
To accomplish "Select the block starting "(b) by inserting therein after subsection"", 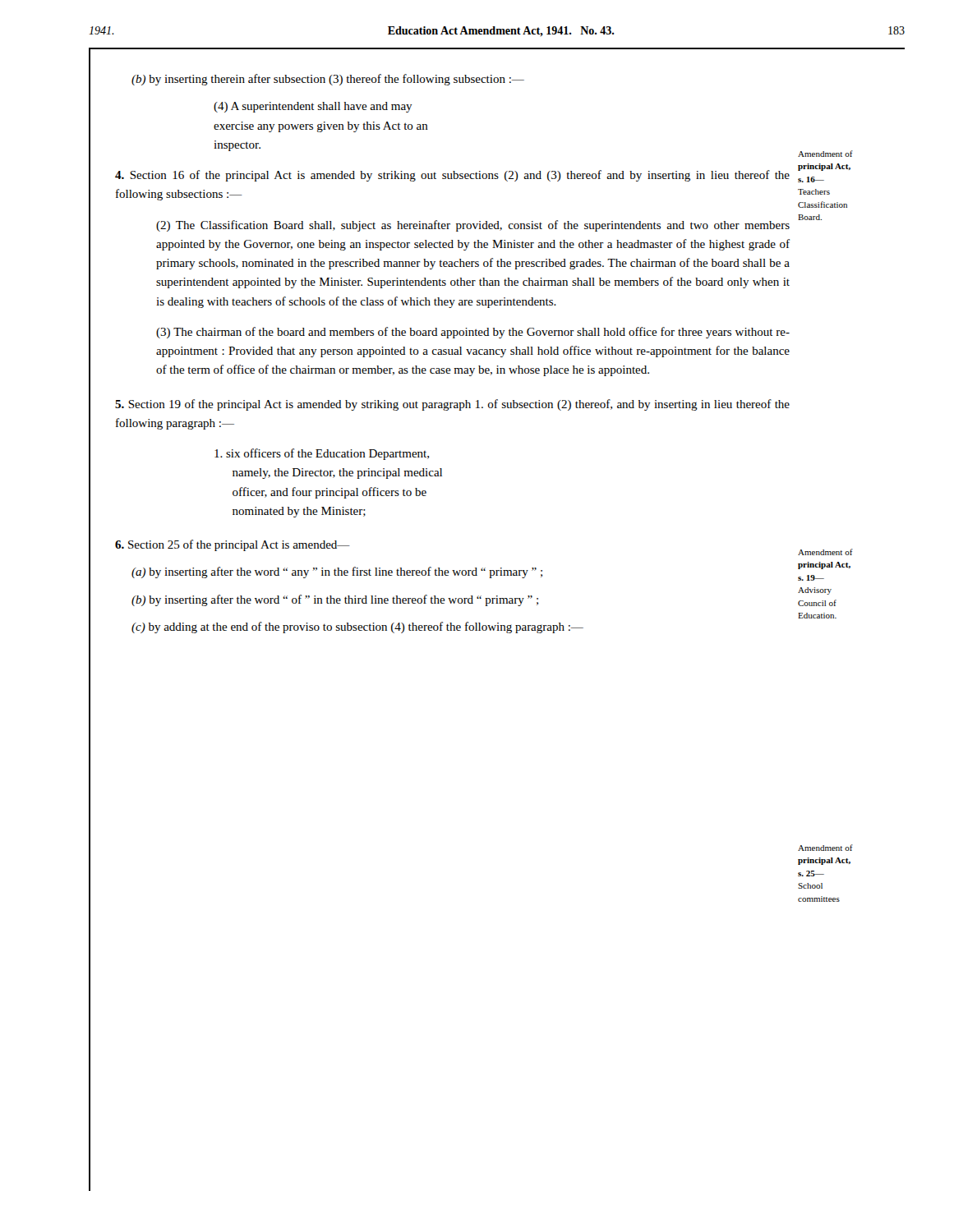I will click(328, 79).
